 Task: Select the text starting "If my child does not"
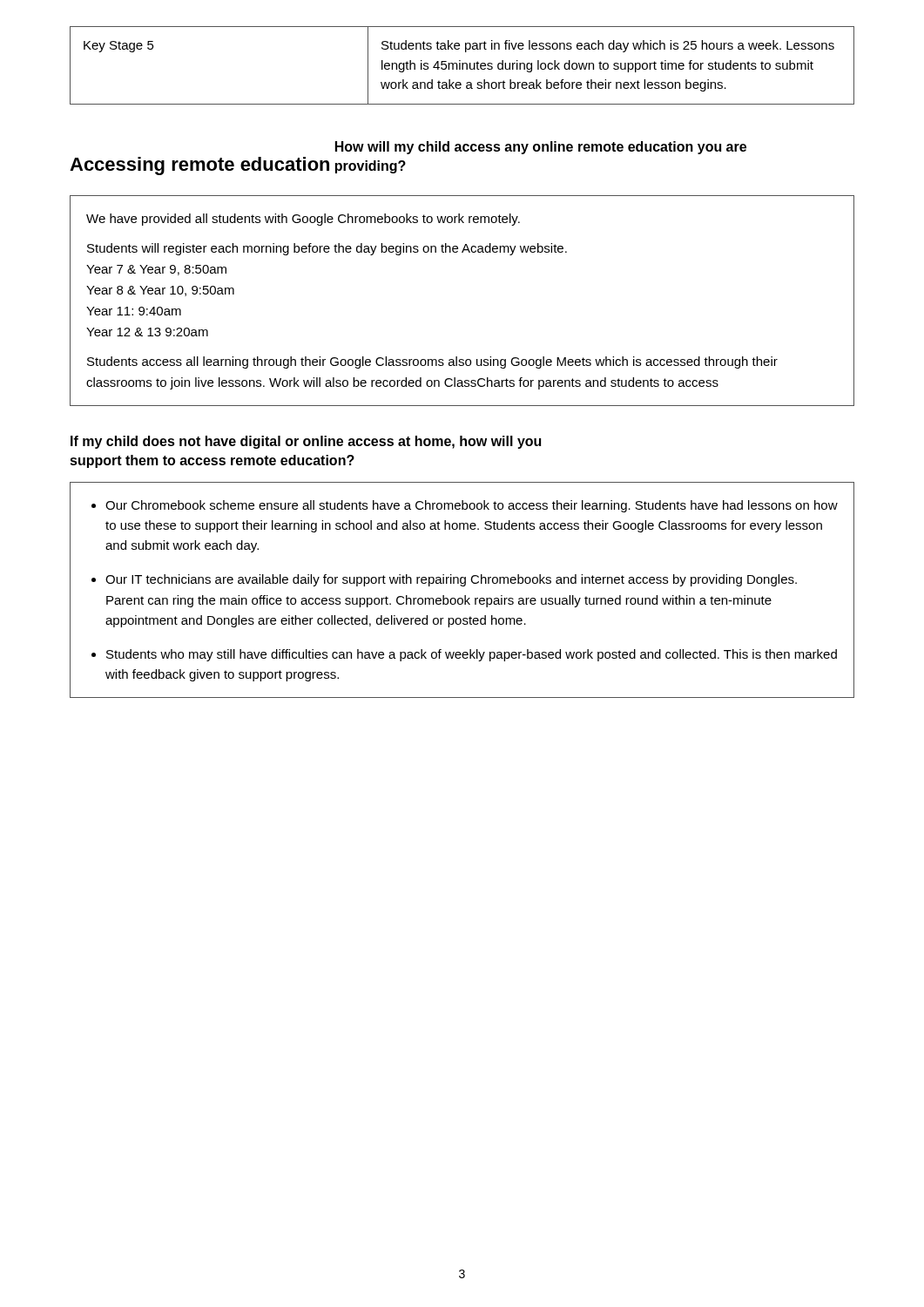point(306,452)
